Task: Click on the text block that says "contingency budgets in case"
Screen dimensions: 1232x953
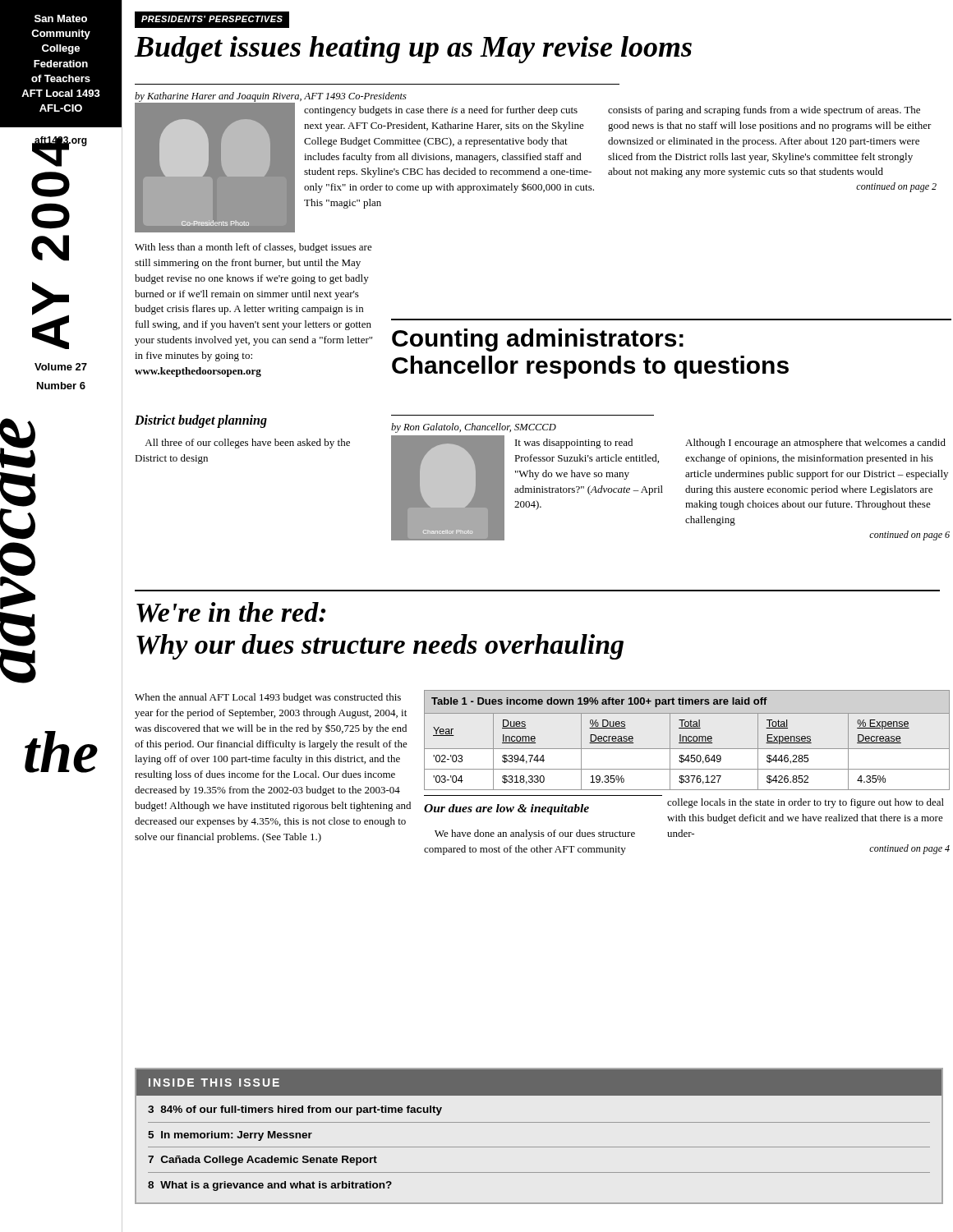Action: coord(449,156)
